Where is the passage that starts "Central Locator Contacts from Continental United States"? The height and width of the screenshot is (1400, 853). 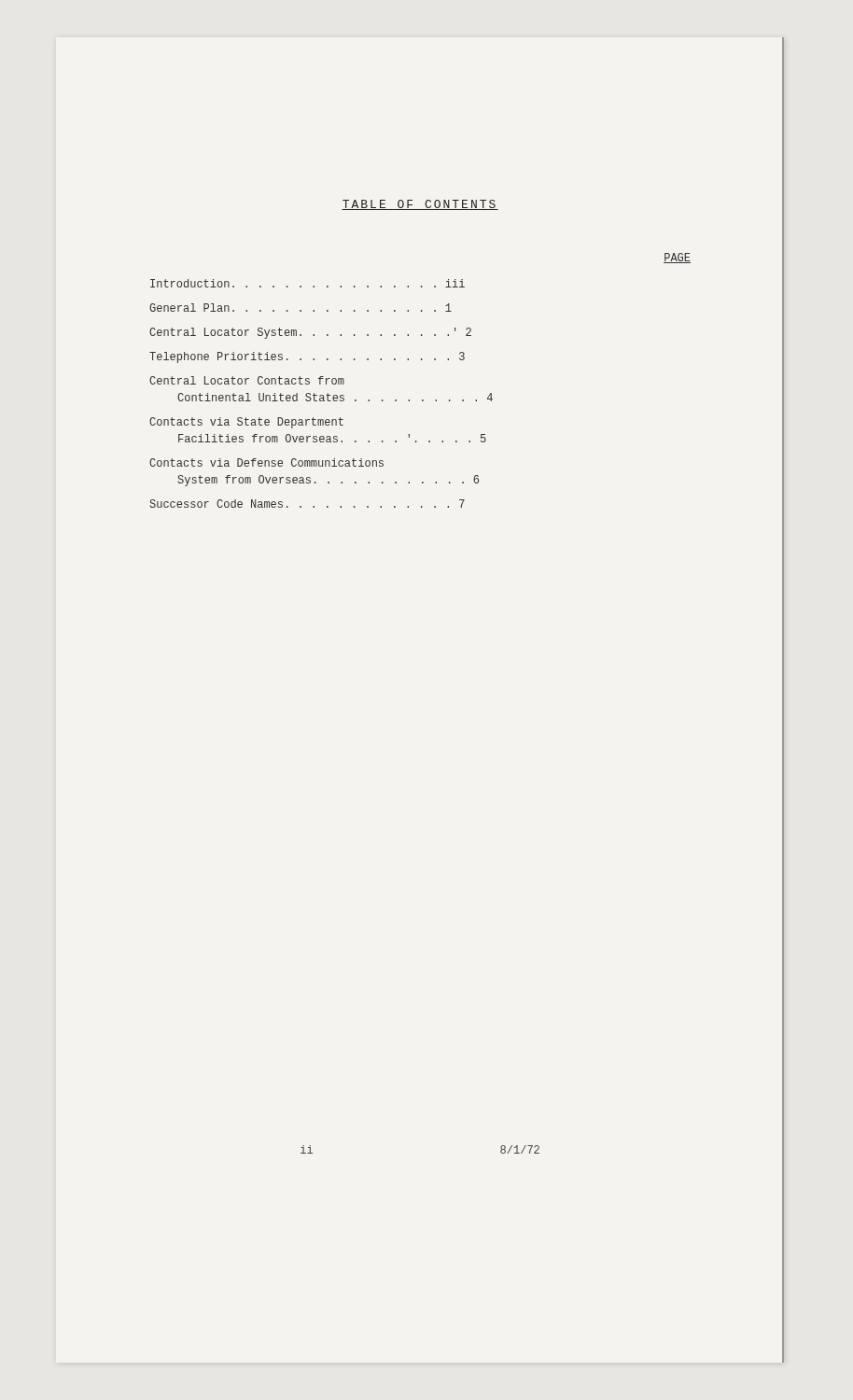[321, 390]
